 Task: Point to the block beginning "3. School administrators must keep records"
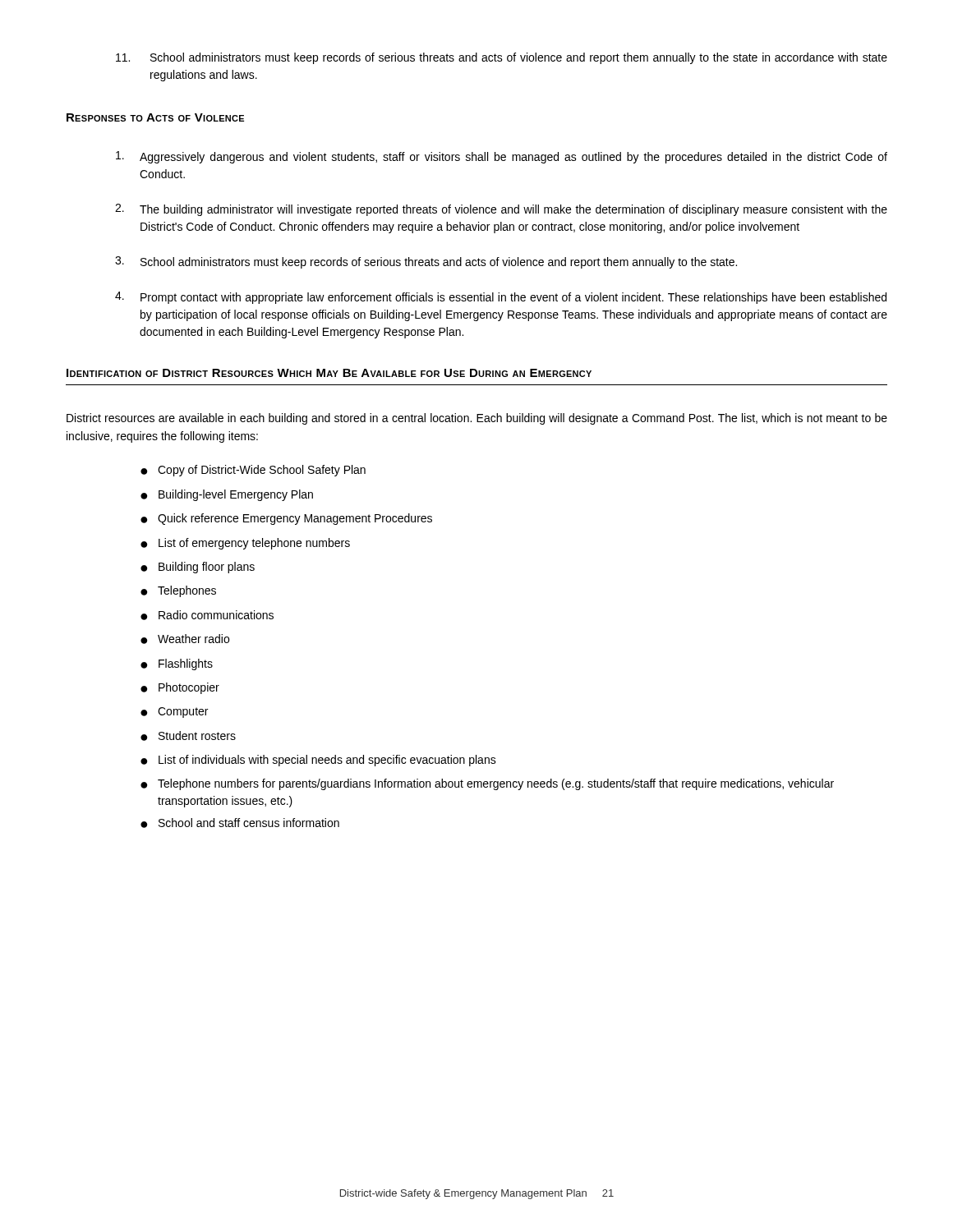coord(501,262)
